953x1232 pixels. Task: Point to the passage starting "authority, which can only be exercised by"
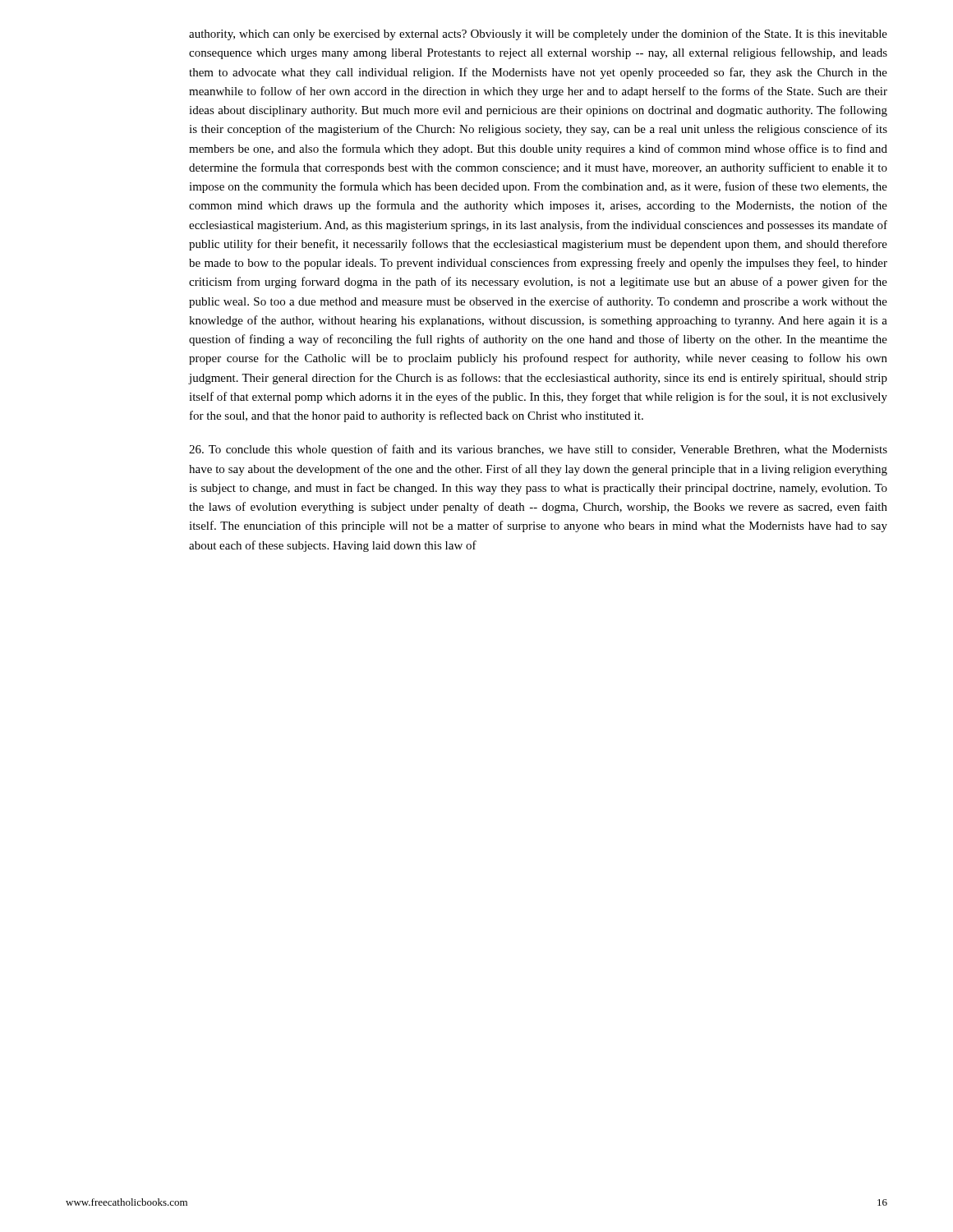(538, 225)
